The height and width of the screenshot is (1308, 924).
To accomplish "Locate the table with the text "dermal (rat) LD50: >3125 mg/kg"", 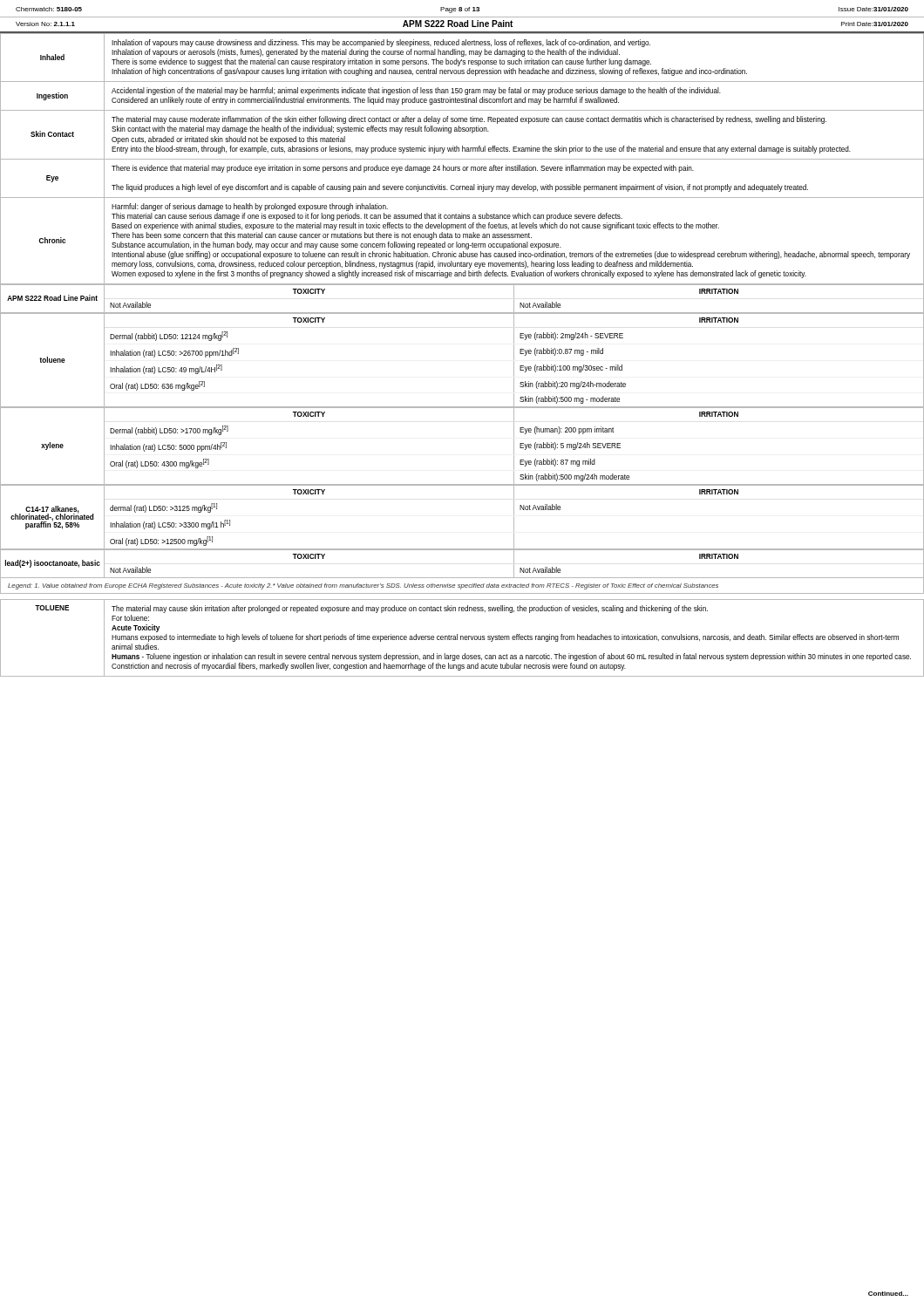I will coord(462,517).
